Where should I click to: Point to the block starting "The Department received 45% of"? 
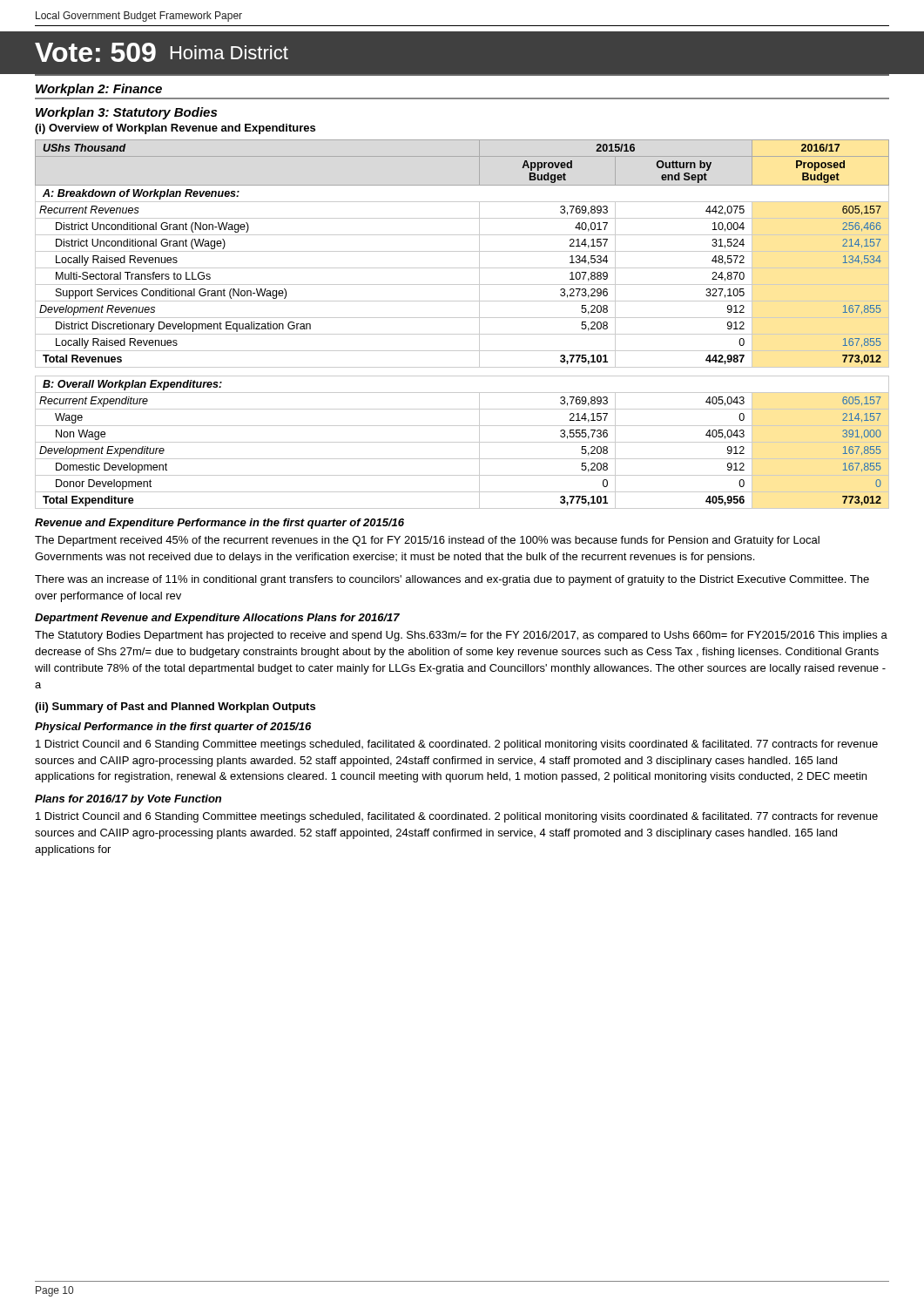point(427,548)
